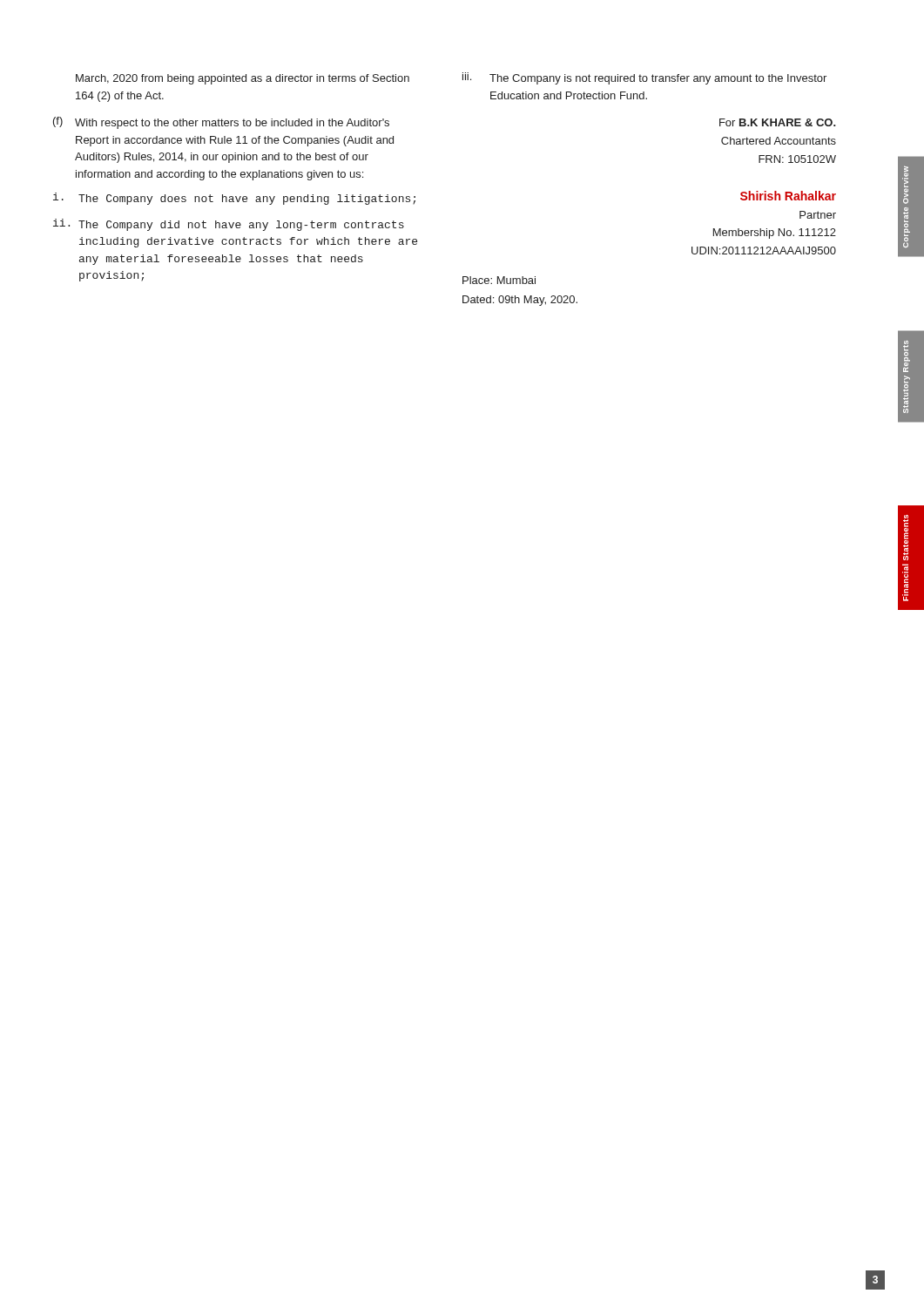The image size is (924, 1307).
Task: Select the text starting "March, 2020 from being appointed as a director"
Action: point(242,87)
